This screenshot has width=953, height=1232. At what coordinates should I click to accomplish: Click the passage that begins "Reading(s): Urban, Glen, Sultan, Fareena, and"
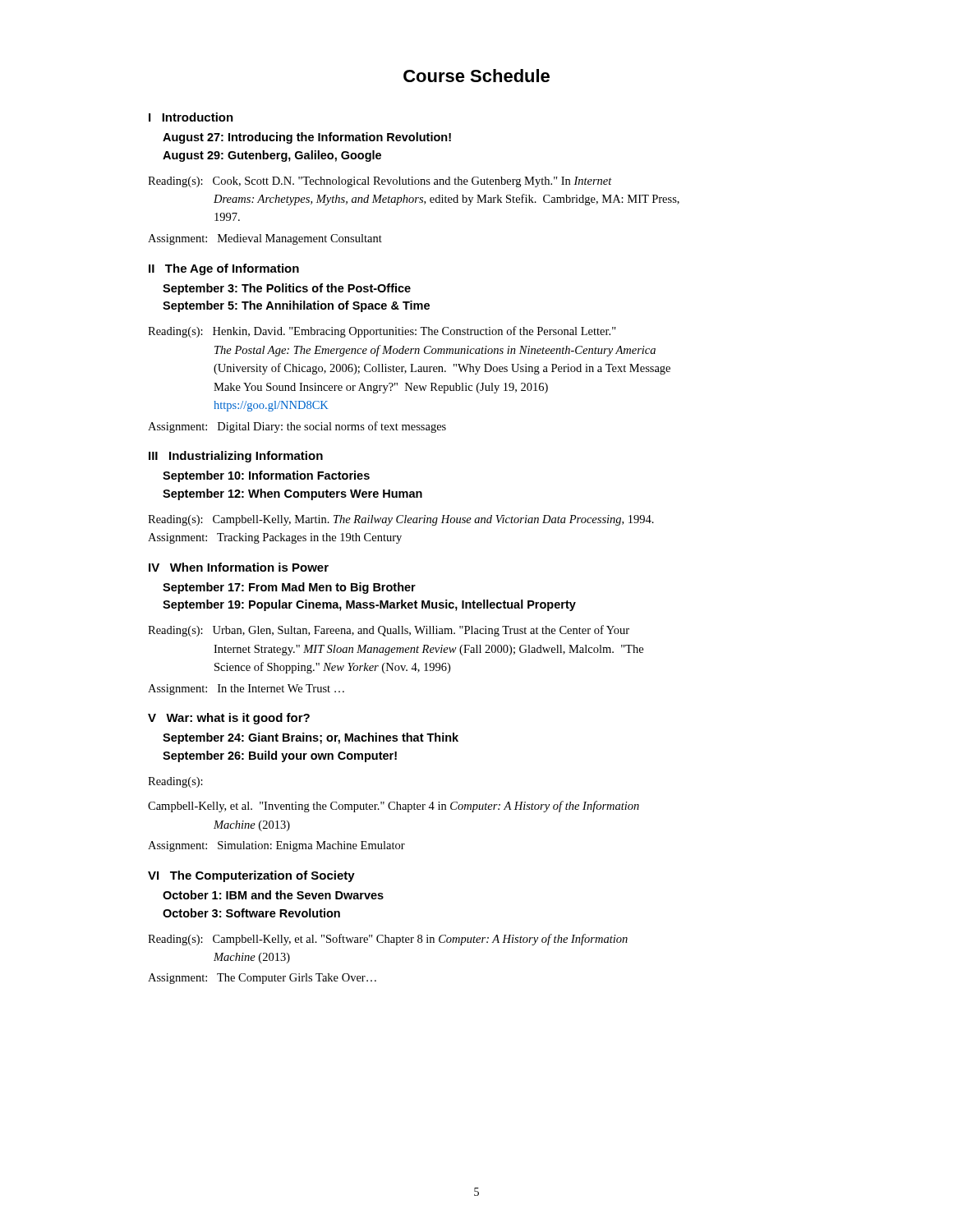coord(476,649)
